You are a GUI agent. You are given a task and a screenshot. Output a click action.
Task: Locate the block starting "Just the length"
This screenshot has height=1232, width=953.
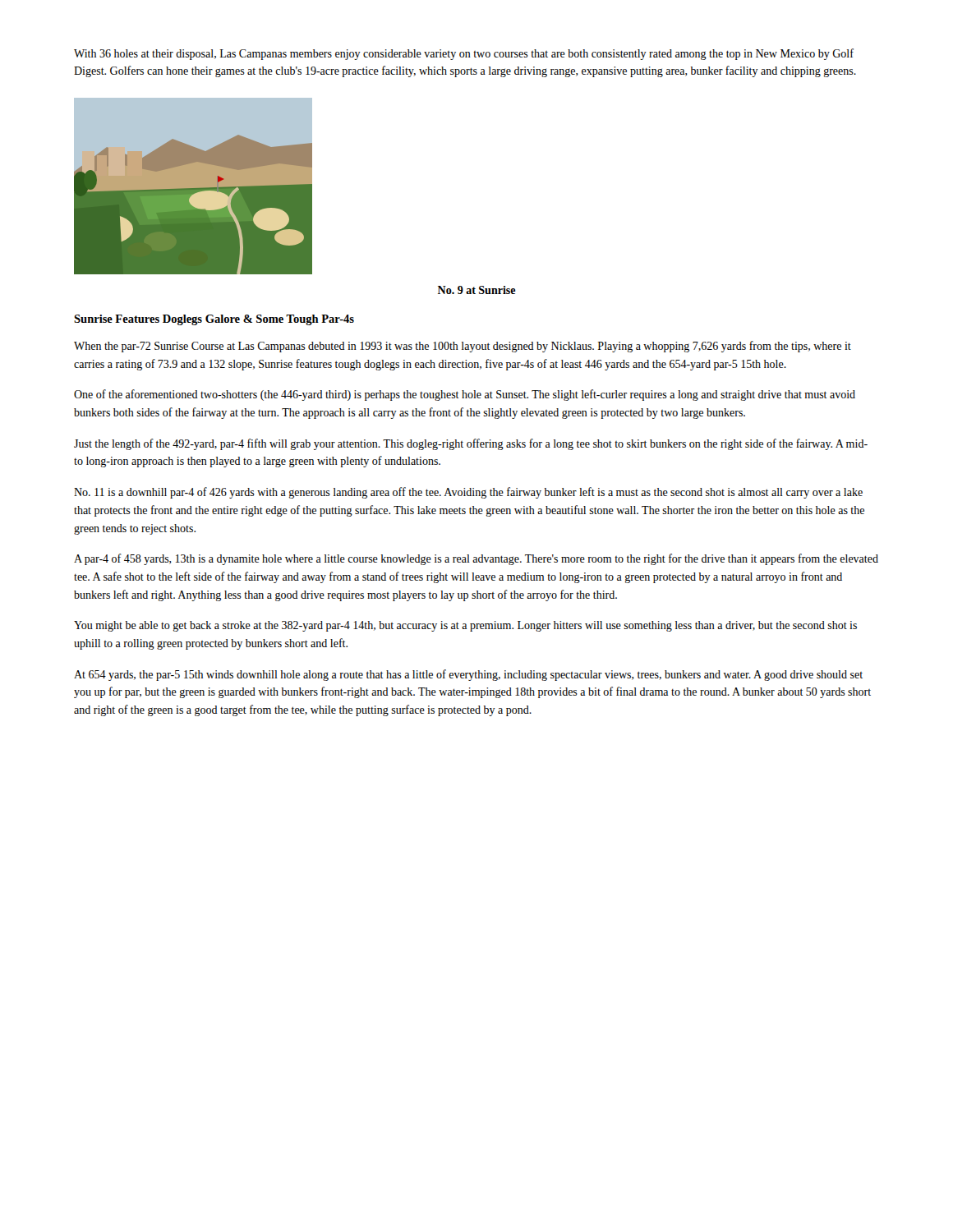click(471, 453)
